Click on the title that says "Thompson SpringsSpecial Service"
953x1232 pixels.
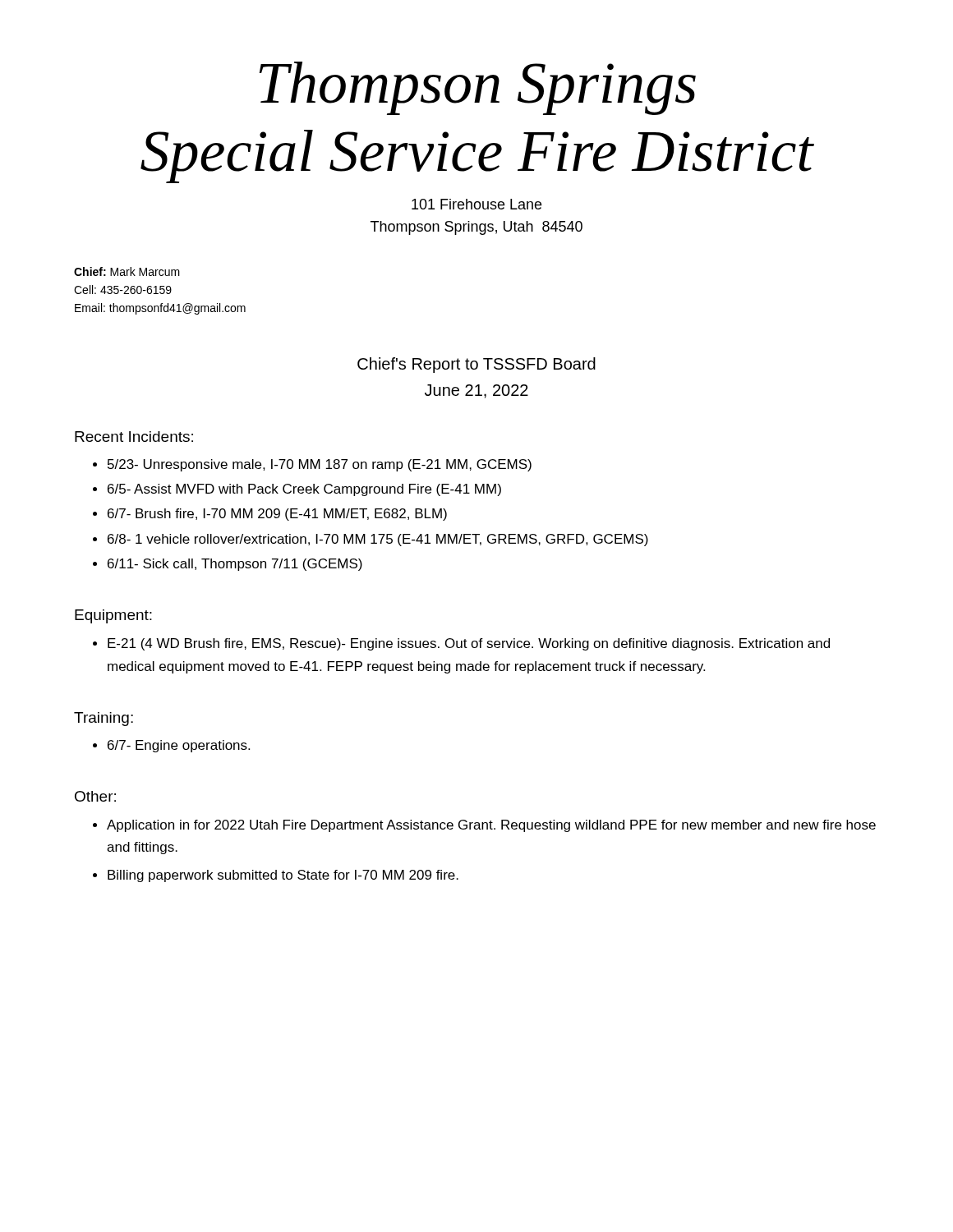[x=476, y=117]
